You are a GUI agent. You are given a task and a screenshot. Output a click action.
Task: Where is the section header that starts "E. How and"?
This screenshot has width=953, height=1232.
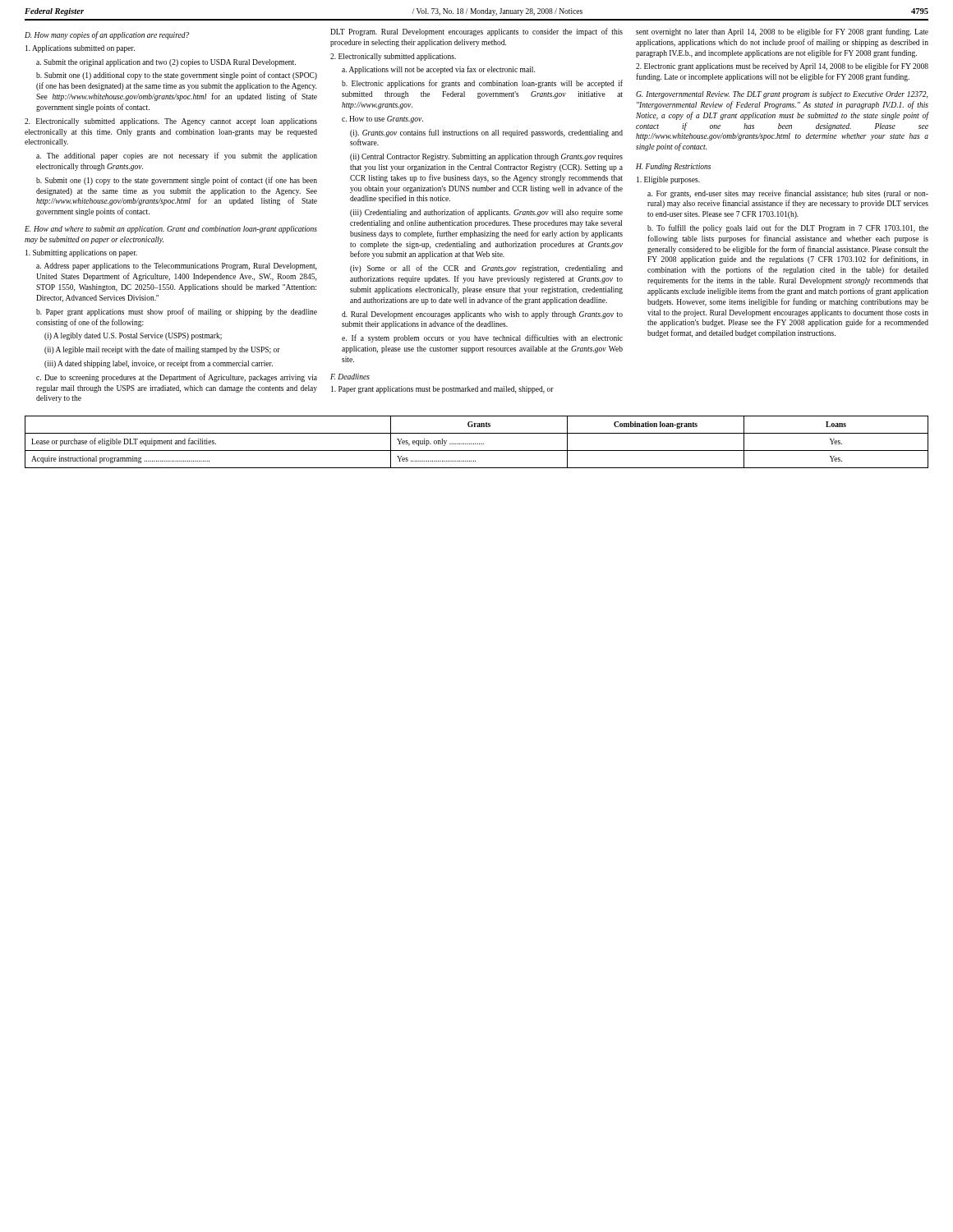(171, 235)
